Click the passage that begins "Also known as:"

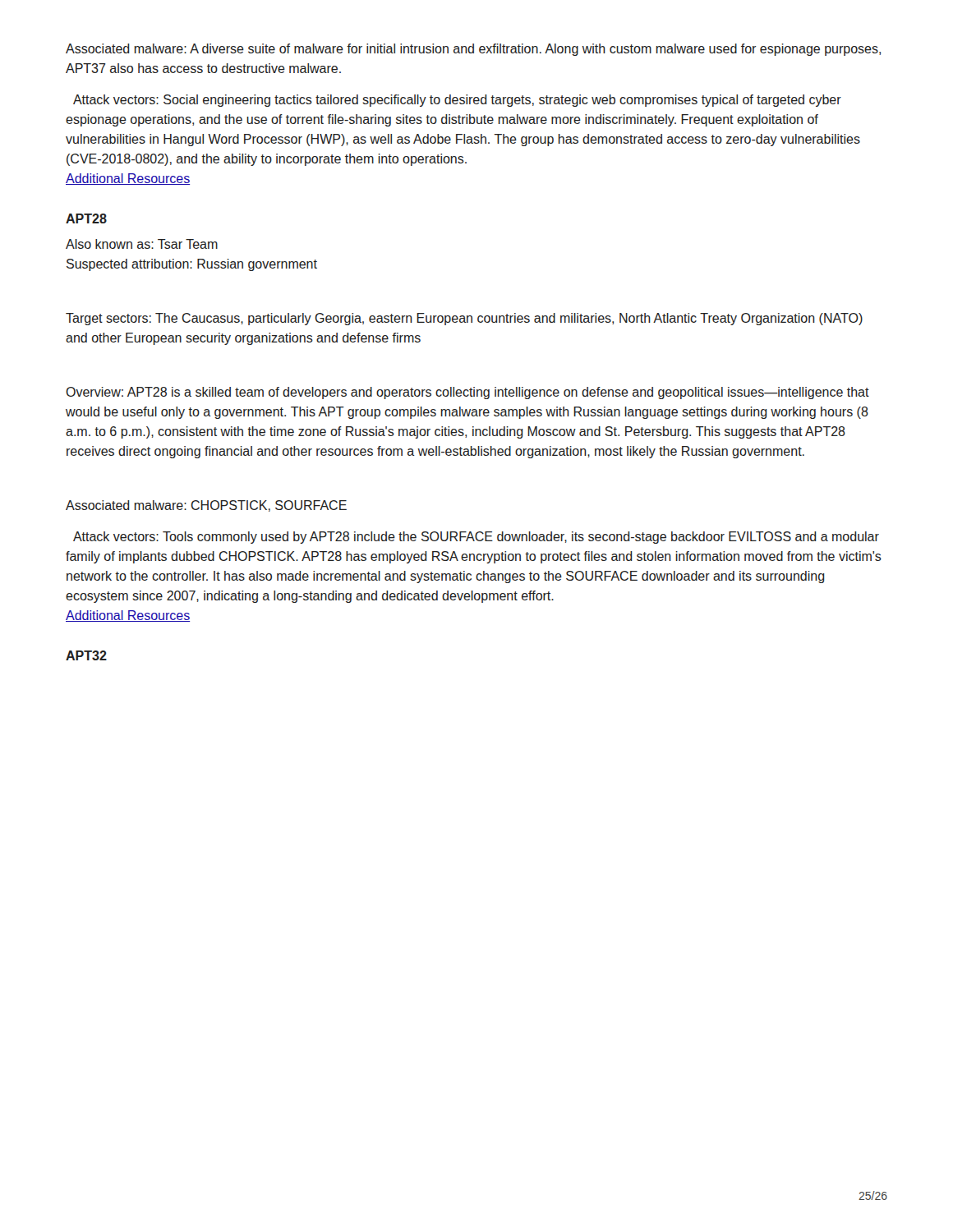pos(191,254)
